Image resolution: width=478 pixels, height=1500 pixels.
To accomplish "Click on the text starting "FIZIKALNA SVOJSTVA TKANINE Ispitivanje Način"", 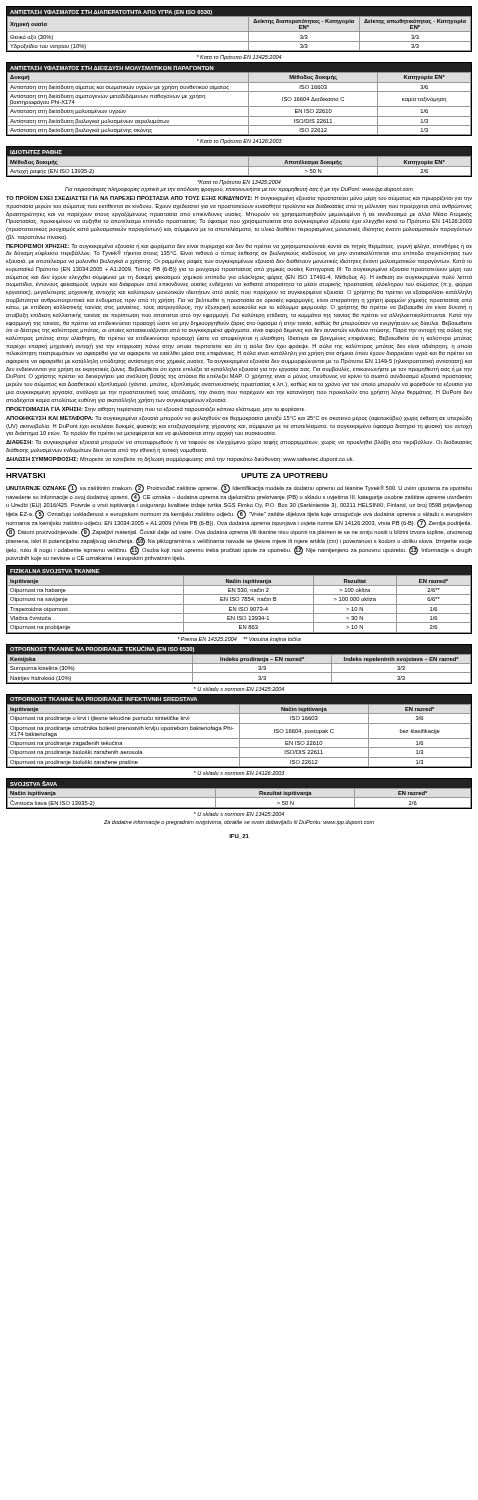I will coord(239,600).
